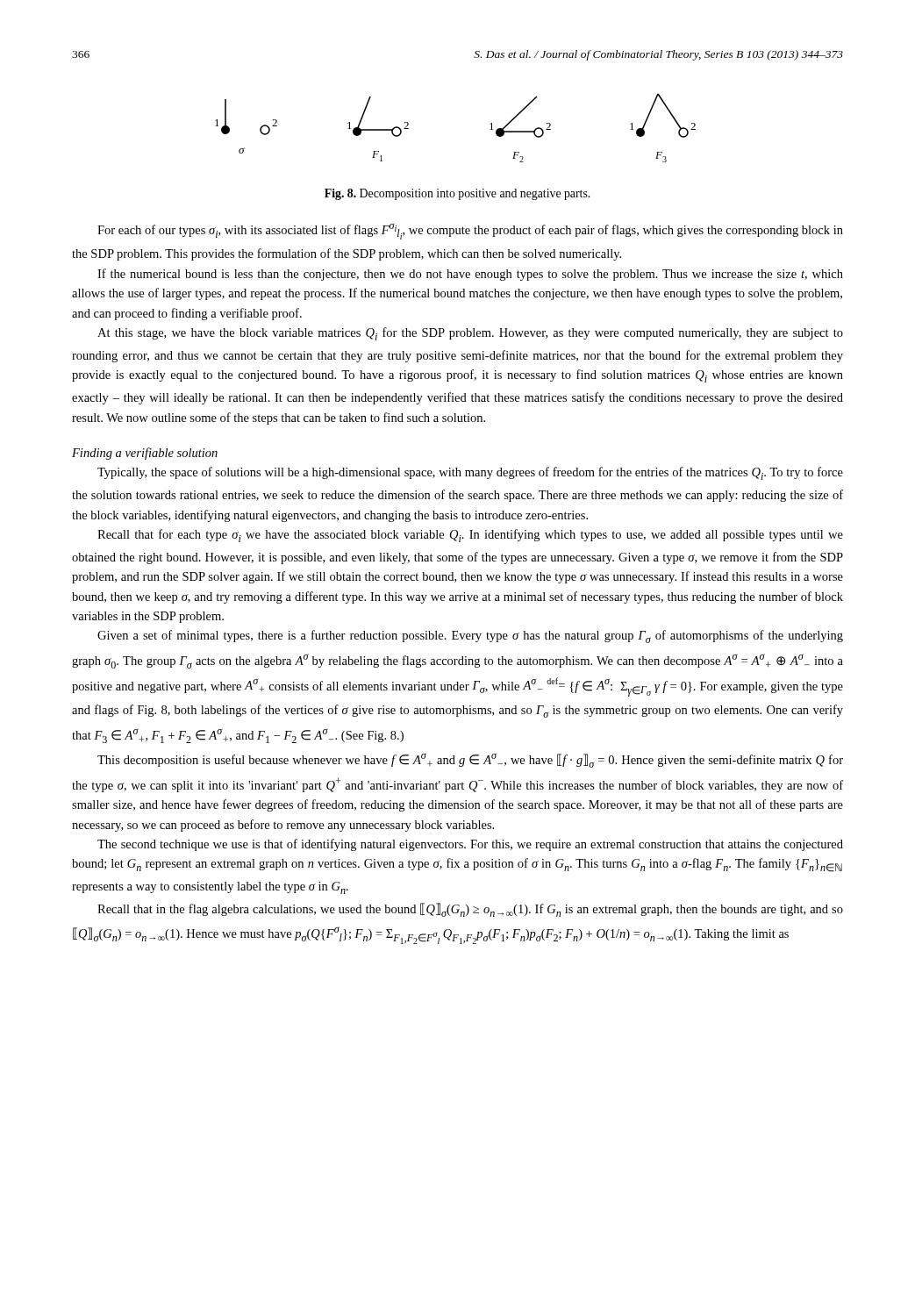Viewport: 915px width, 1316px height.
Task: Select the text block with the text "Typically, the space of solutions"
Action: [x=458, y=494]
